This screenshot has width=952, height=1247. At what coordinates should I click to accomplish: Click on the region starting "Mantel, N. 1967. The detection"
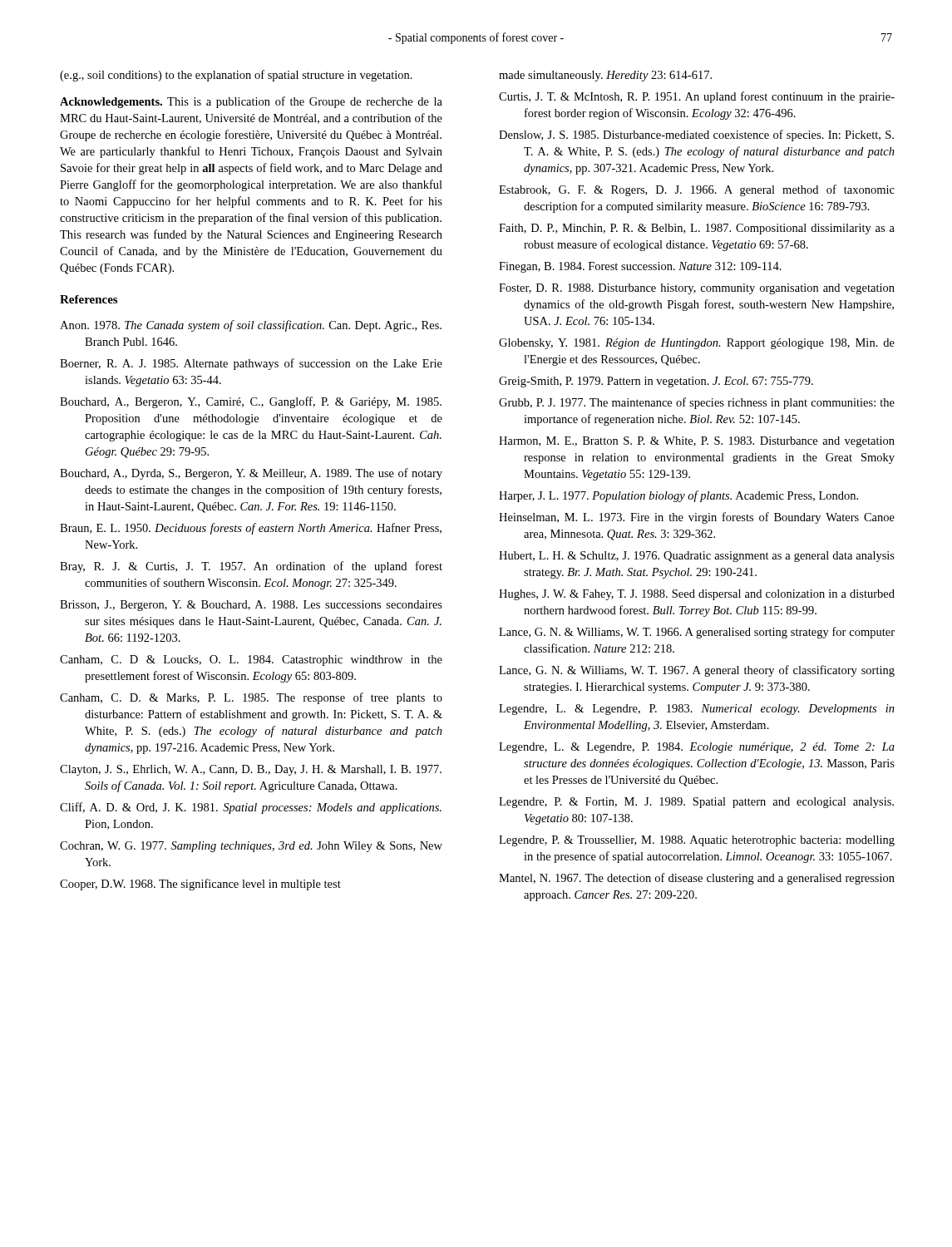[x=697, y=886]
